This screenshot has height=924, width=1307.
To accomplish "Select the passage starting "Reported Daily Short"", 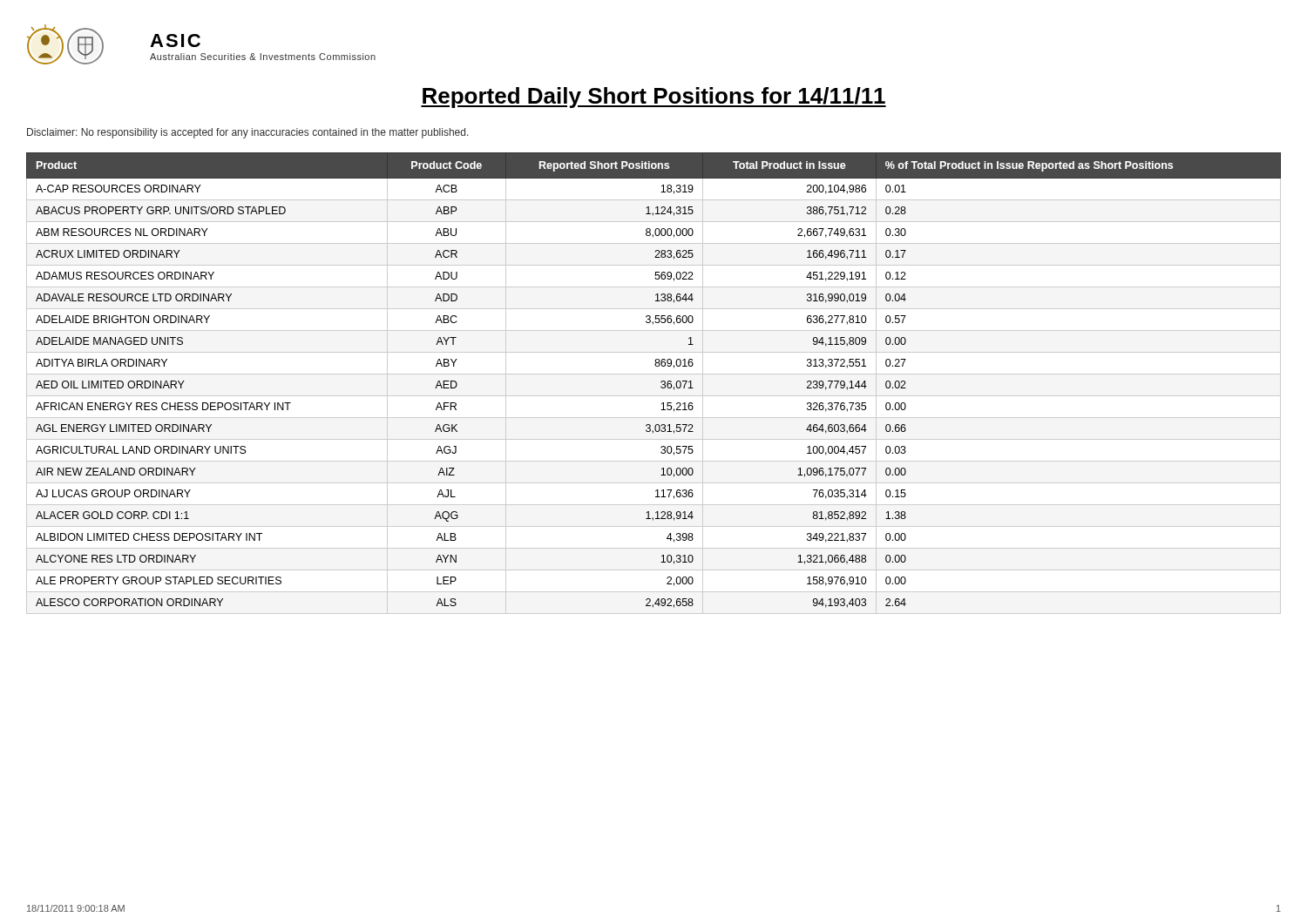I will [x=654, y=96].
